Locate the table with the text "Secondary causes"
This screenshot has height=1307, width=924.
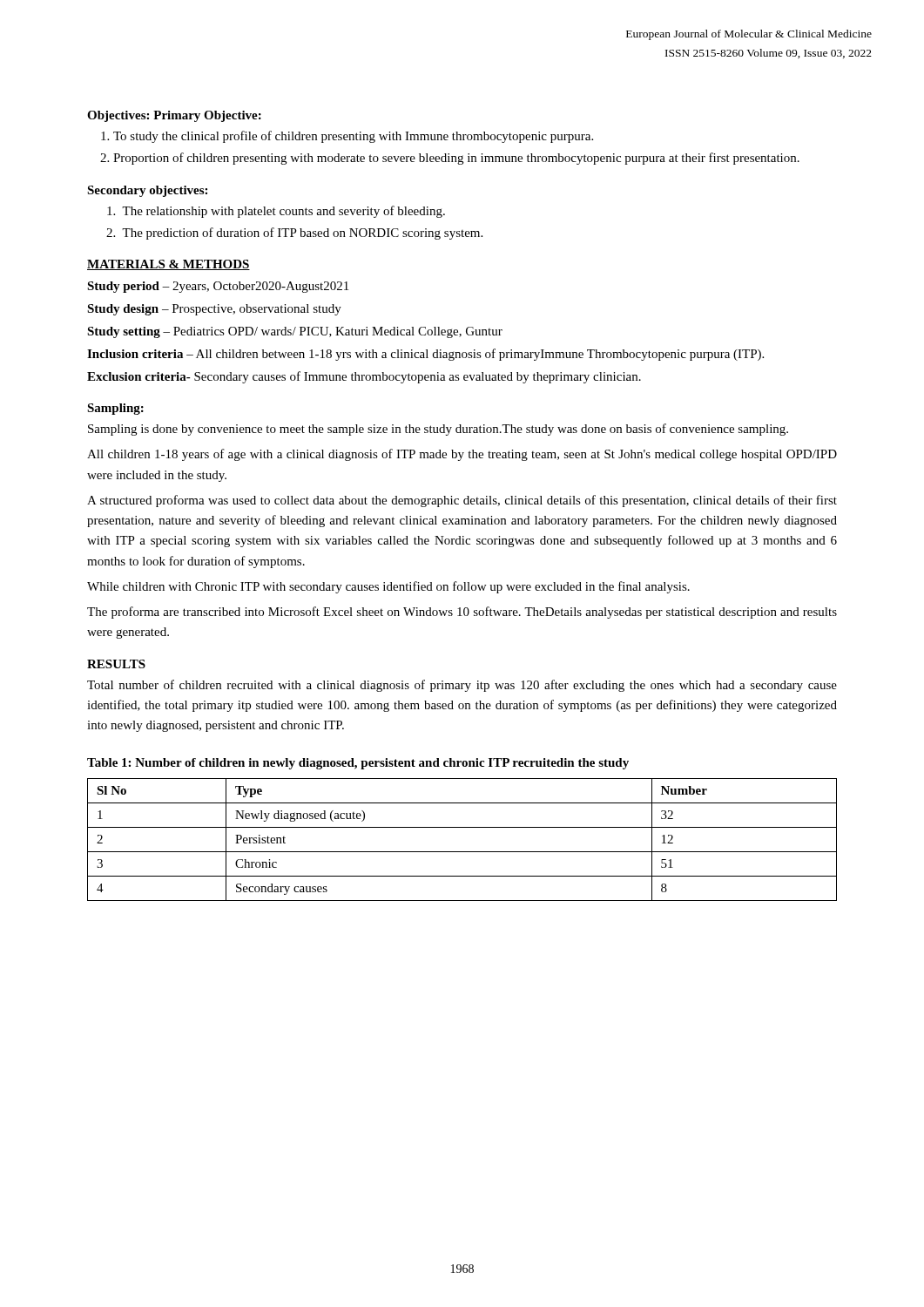tap(462, 839)
